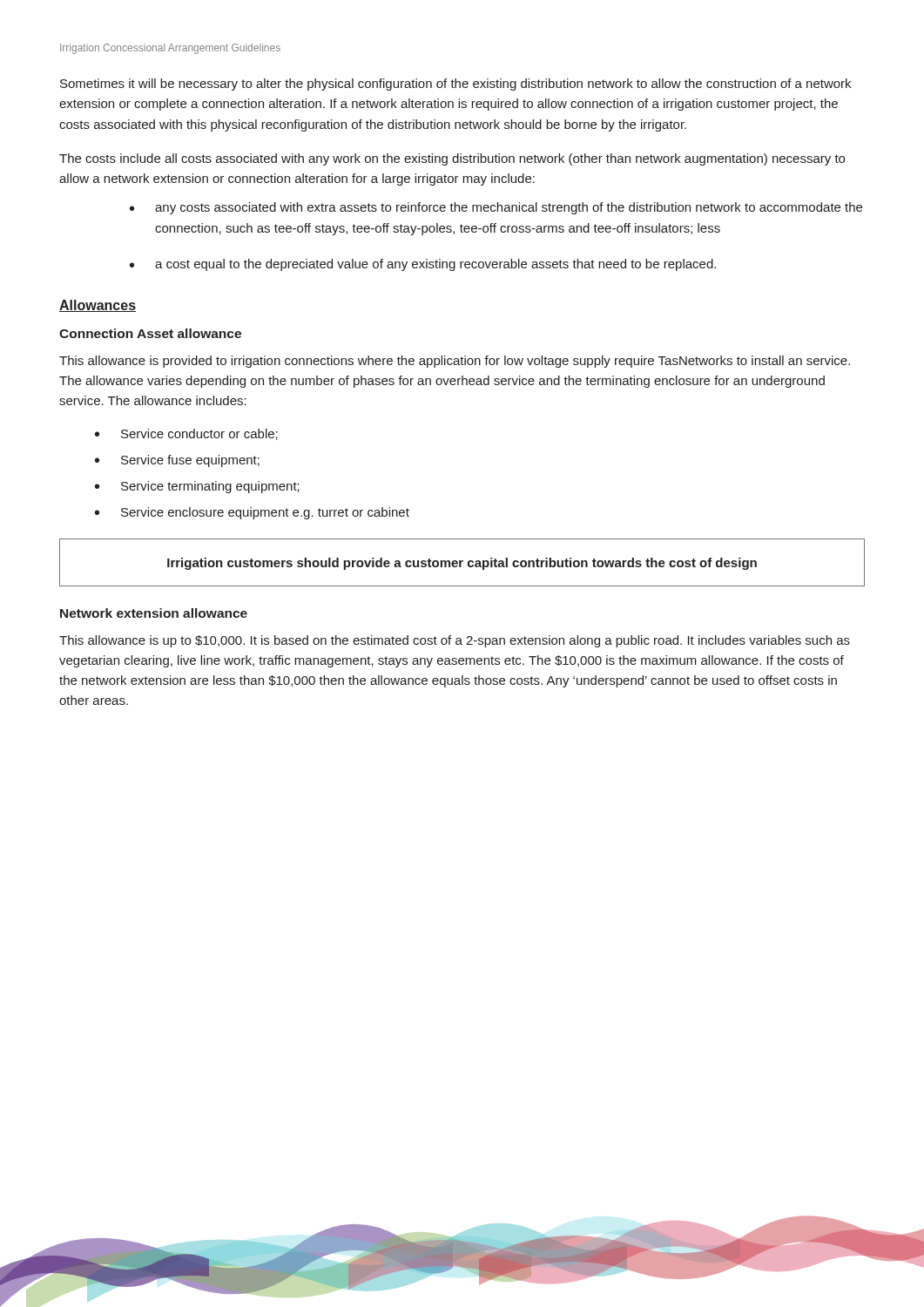Navigate to the passage starting "• Service conductor or cable;"
924x1307 pixels.
pyautogui.click(x=186, y=434)
